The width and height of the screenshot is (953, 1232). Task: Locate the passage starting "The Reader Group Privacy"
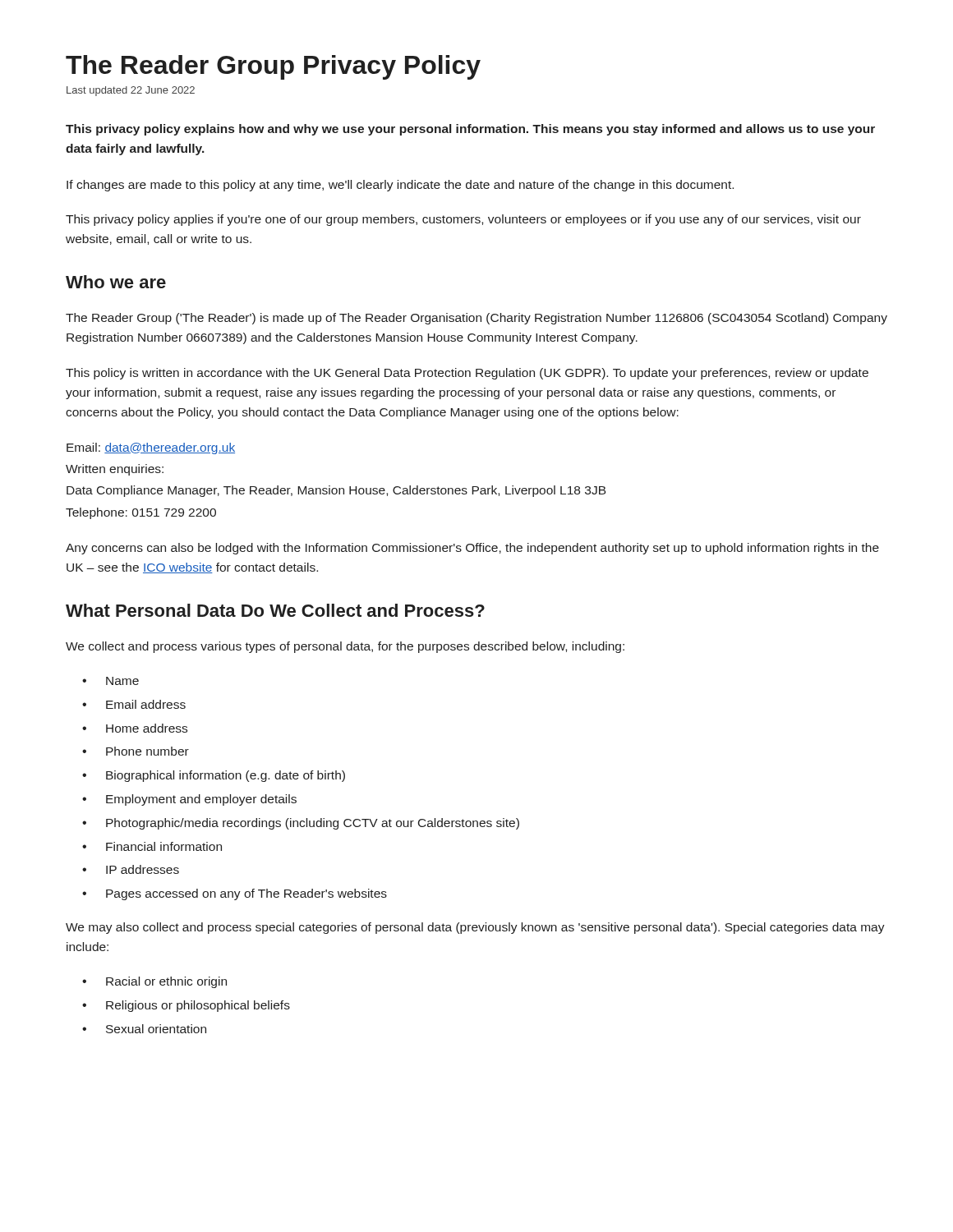click(273, 65)
